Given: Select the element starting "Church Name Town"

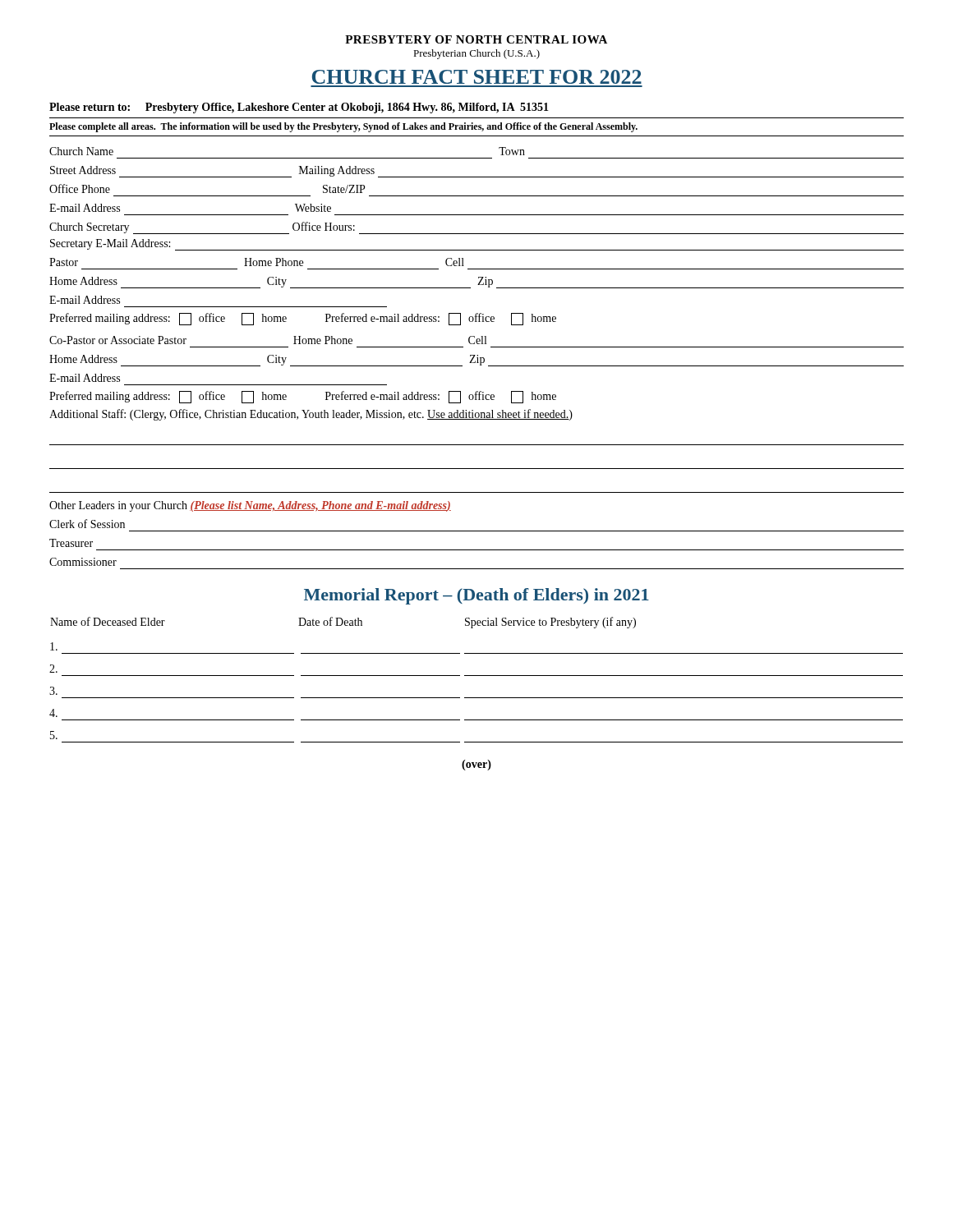Looking at the screenshot, I should pos(476,152).
